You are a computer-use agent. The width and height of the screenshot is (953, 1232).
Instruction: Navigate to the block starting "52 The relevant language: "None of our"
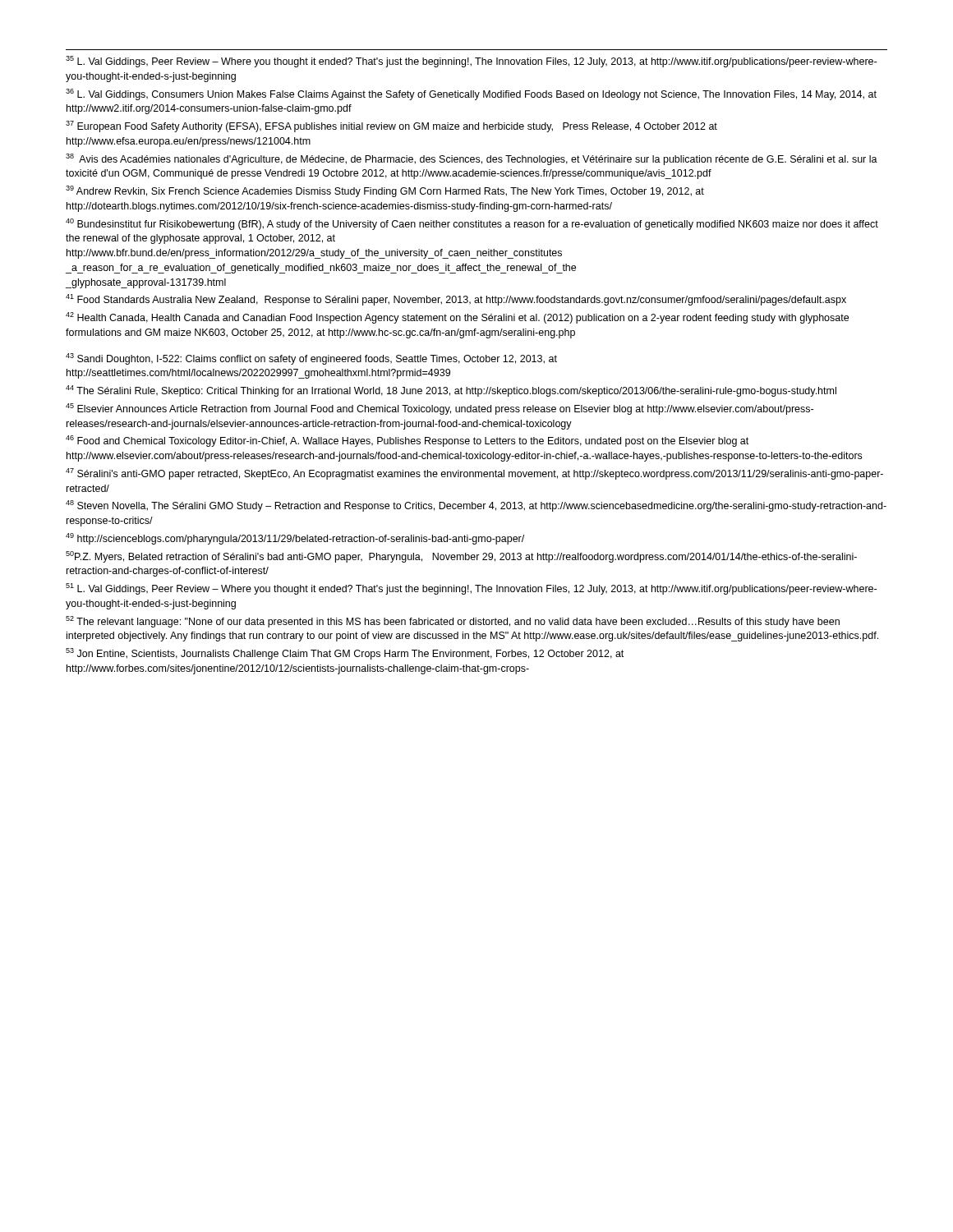click(472, 628)
